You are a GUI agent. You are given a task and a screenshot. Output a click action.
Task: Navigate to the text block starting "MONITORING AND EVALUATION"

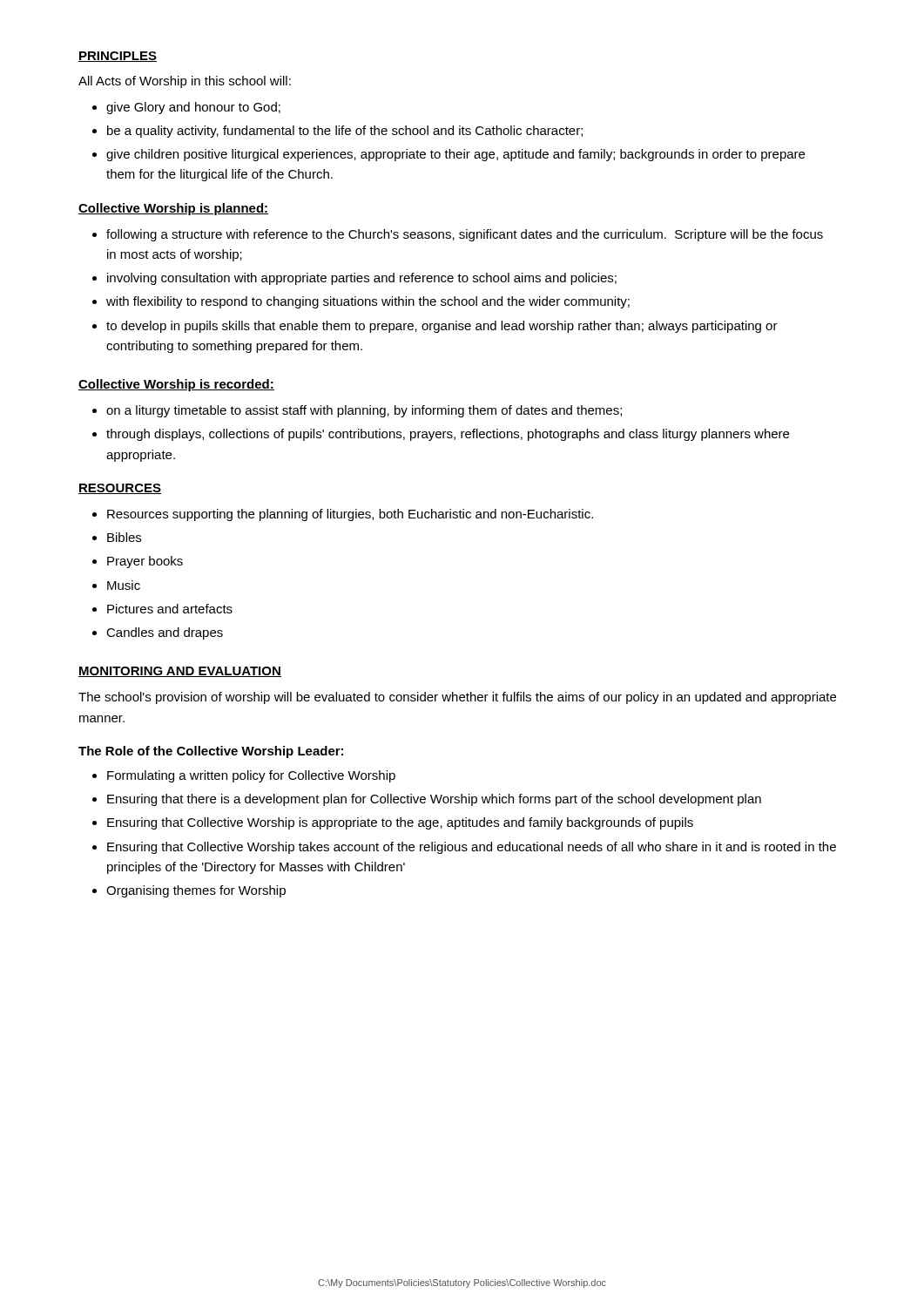tap(180, 671)
